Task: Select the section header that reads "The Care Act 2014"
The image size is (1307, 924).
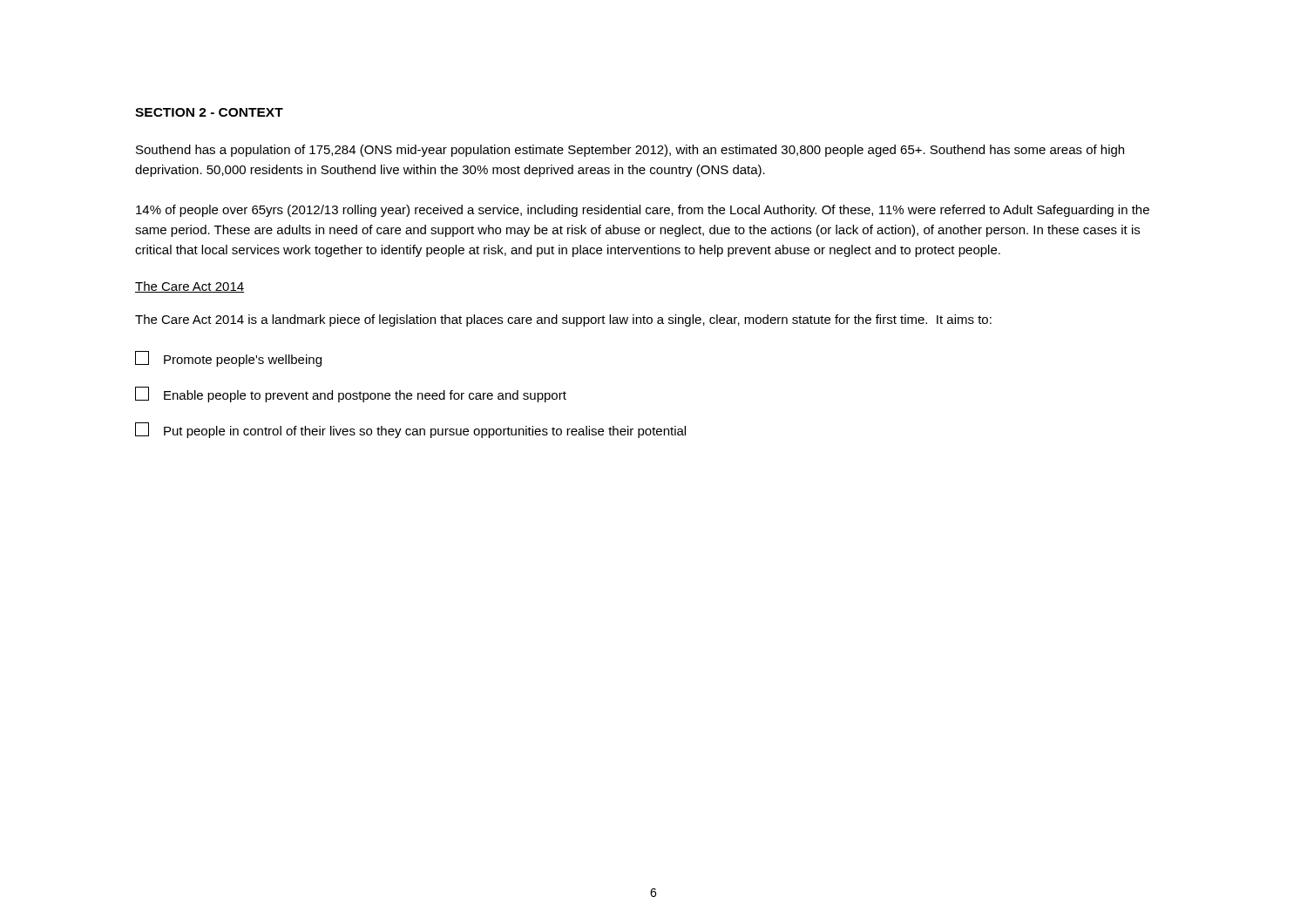Action: click(x=190, y=286)
